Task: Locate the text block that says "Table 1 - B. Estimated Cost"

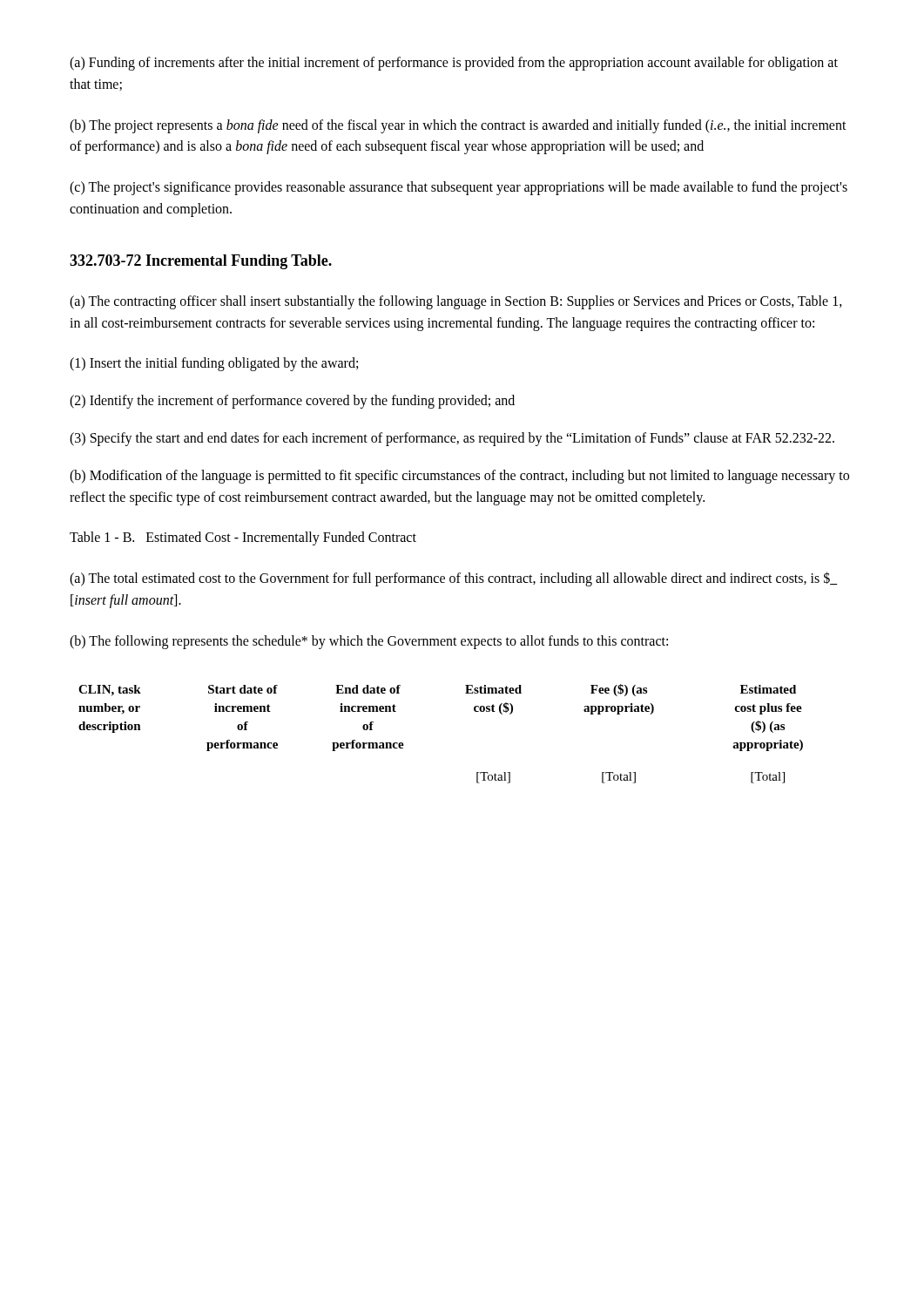Action: [243, 538]
